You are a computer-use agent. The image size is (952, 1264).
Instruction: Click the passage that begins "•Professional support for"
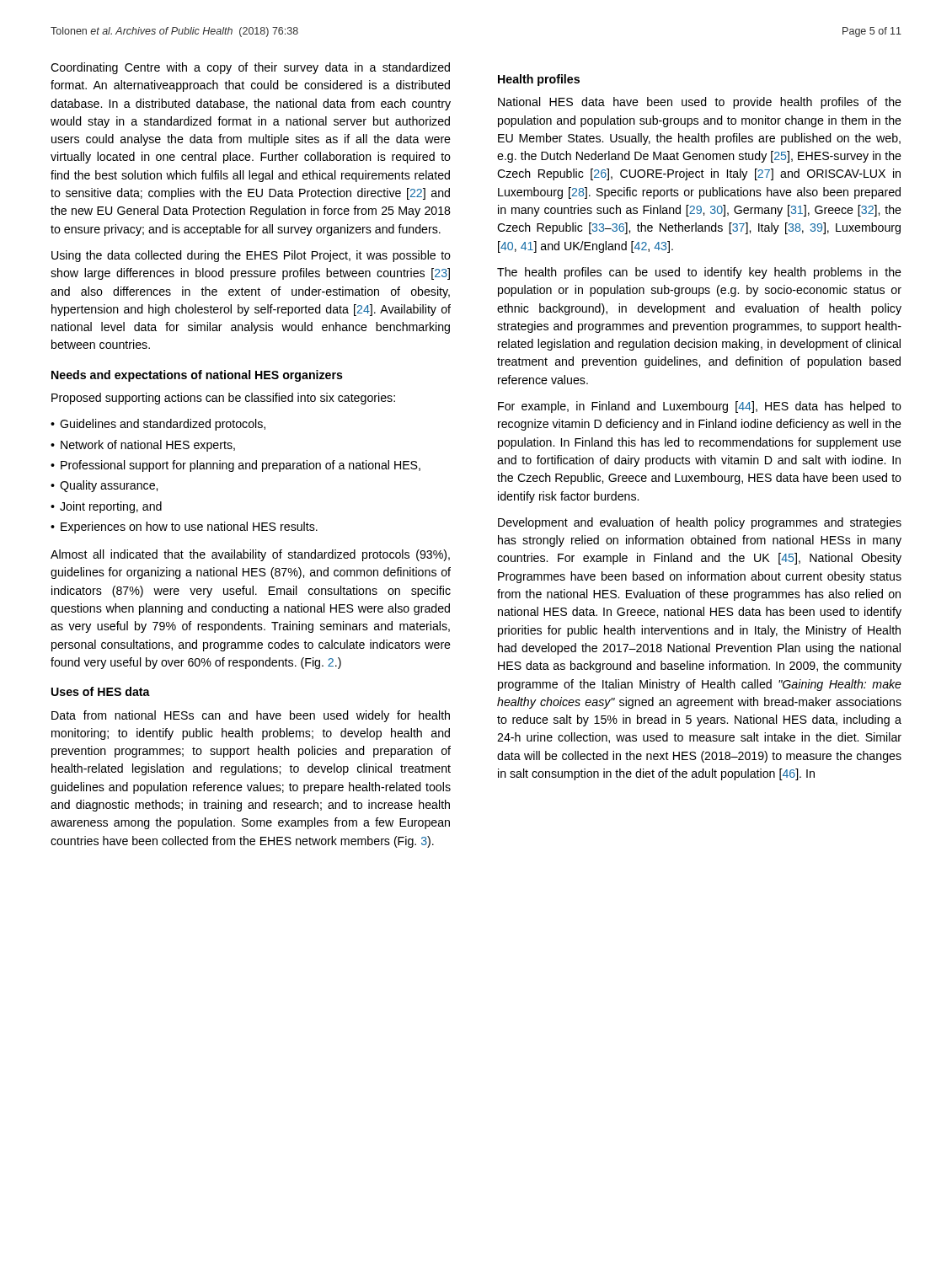236,466
